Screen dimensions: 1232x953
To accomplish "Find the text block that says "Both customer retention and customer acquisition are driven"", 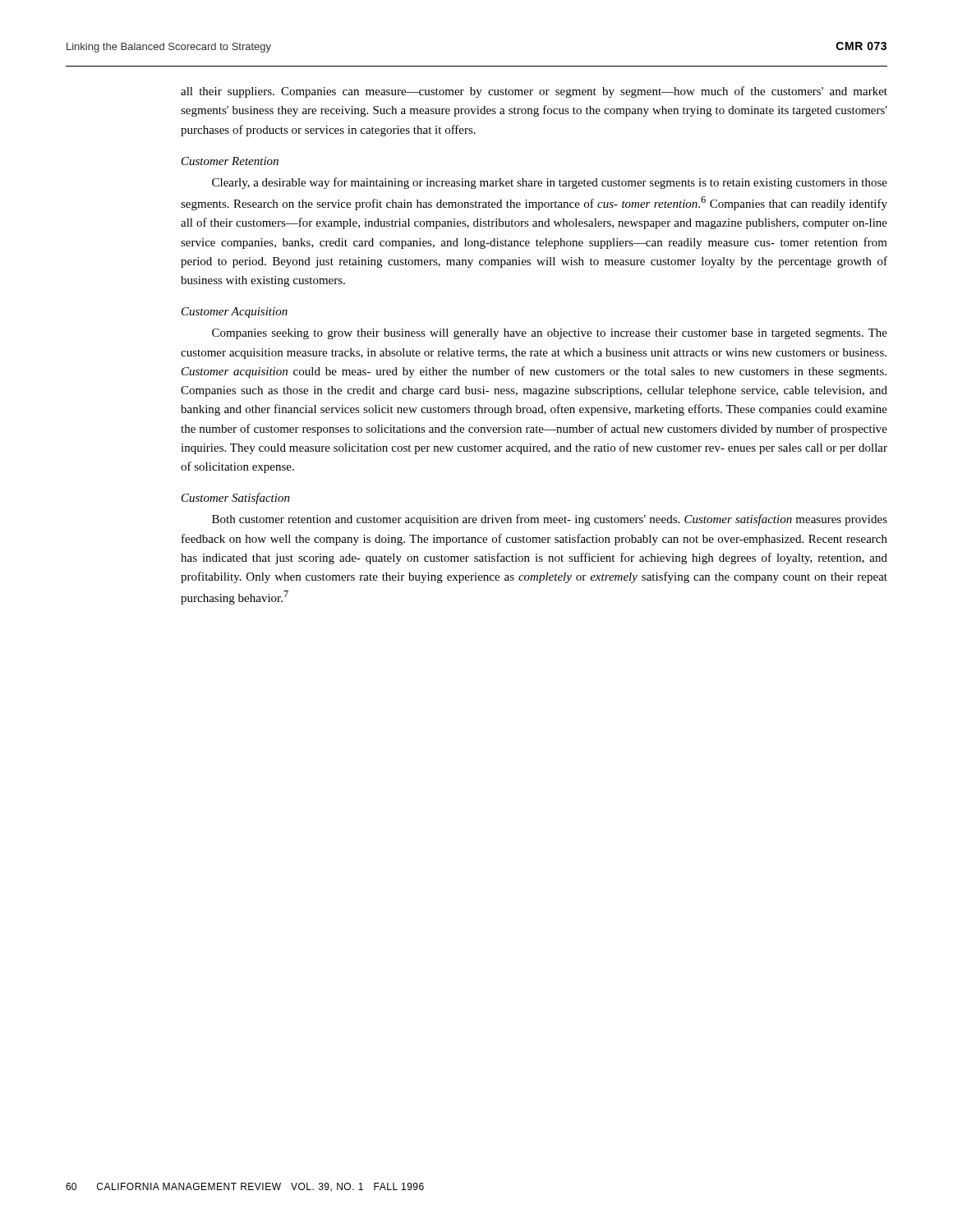I will pyautogui.click(x=534, y=559).
